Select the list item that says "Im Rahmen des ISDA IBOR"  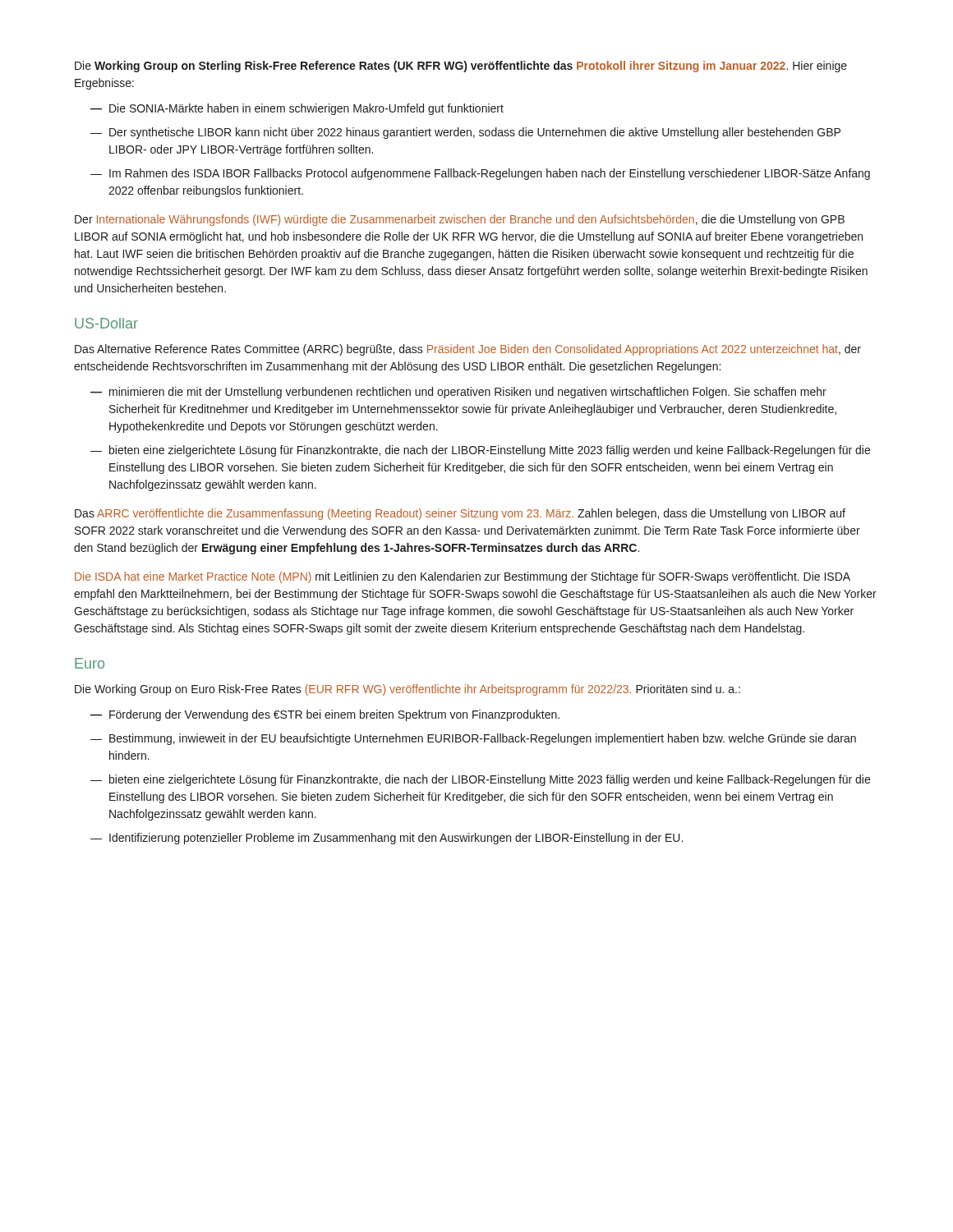click(x=490, y=182)
